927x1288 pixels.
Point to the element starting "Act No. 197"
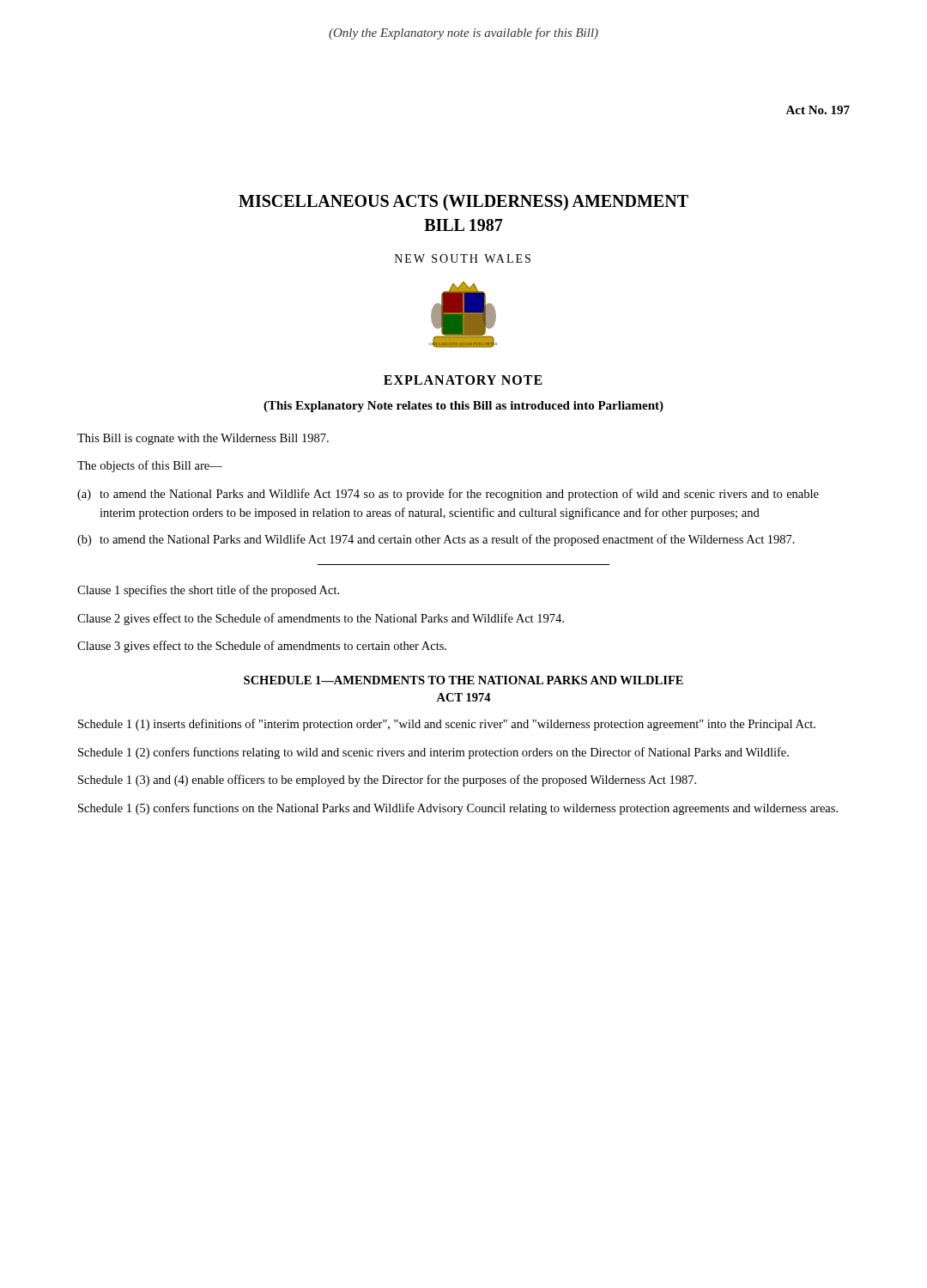[x=818, y=110]
